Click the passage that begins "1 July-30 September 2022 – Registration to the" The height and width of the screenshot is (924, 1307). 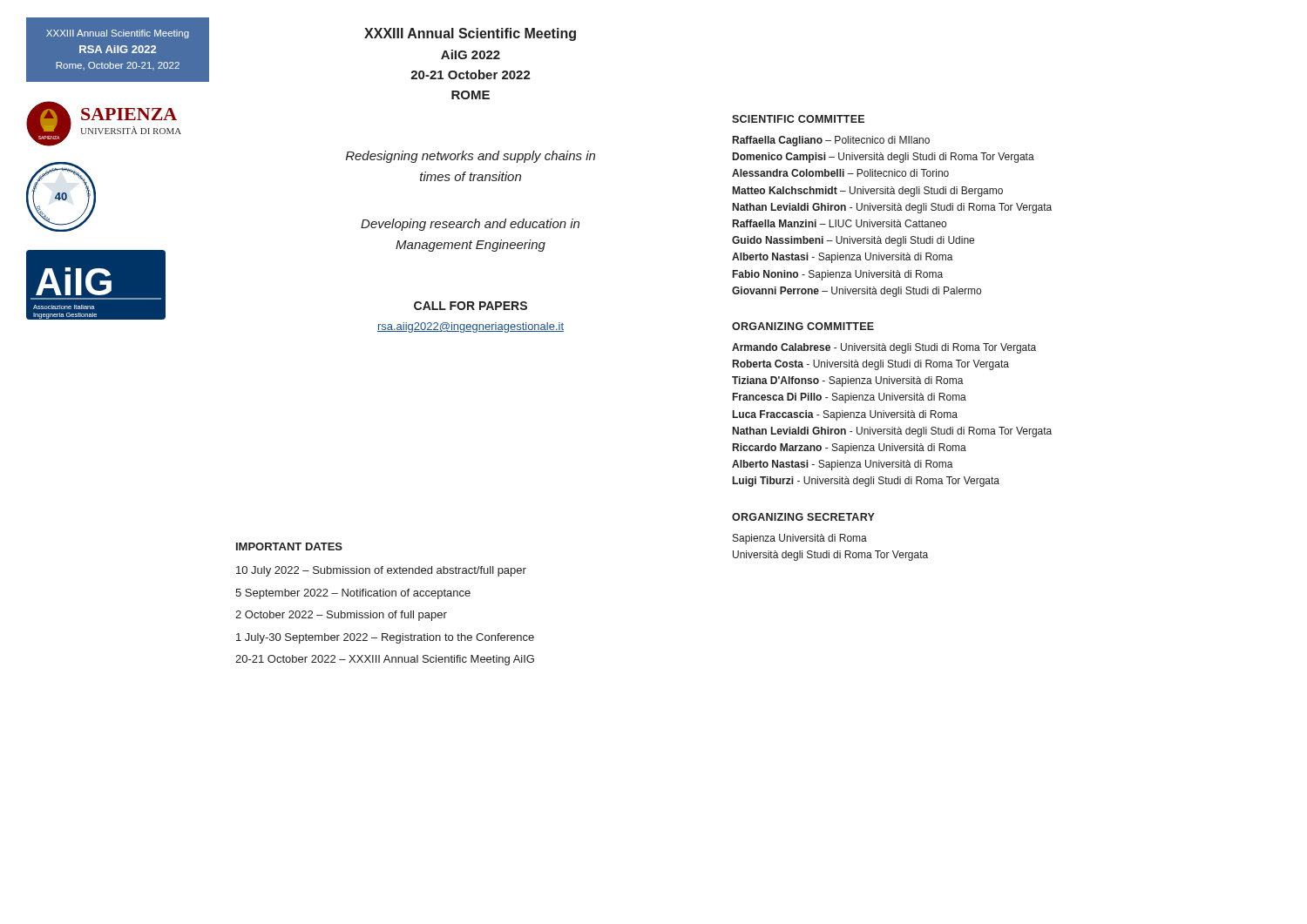point(385,637)
